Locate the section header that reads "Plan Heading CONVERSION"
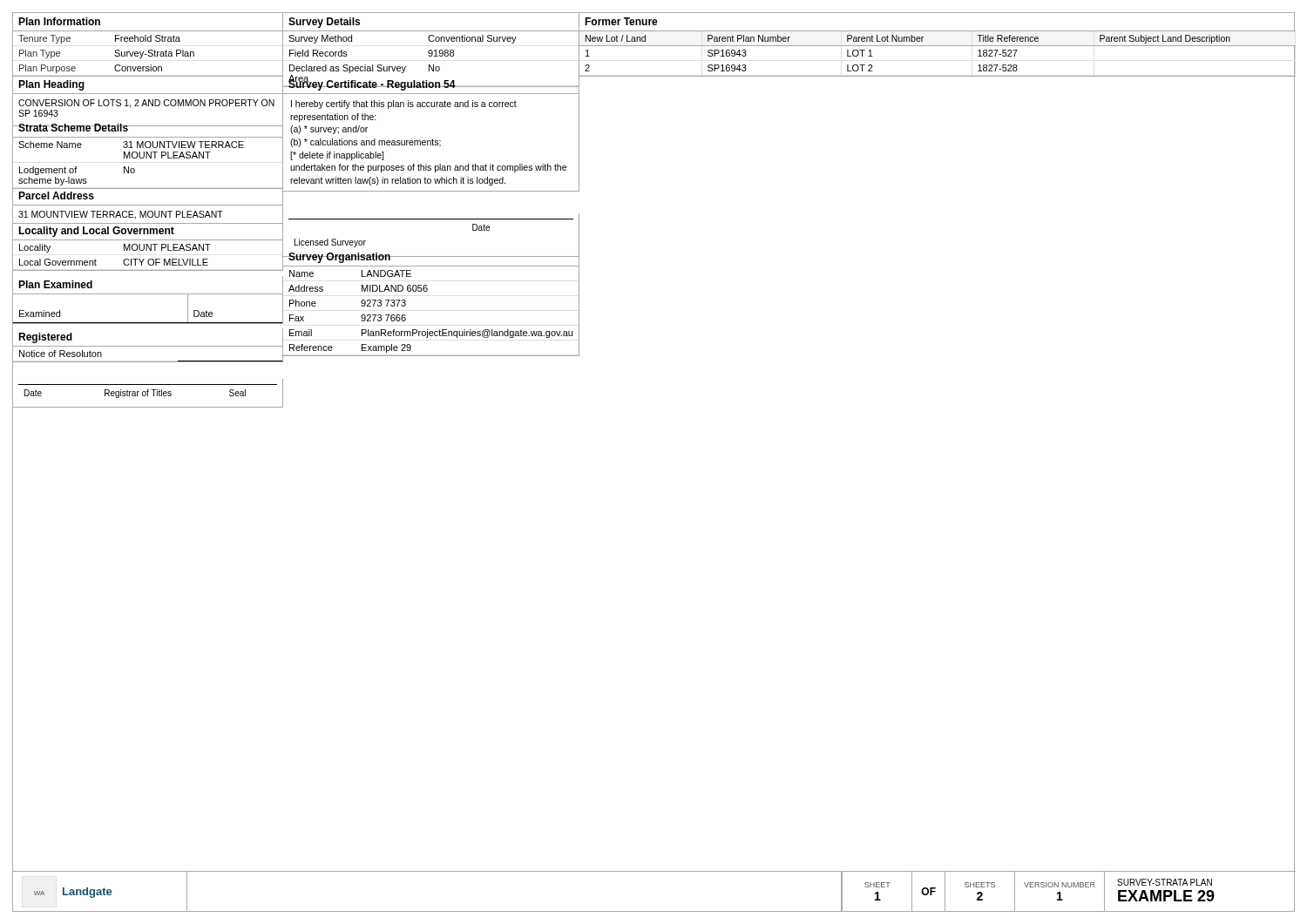The height and width of the screenshot is (924, 1307). click(x=148, y=99)
